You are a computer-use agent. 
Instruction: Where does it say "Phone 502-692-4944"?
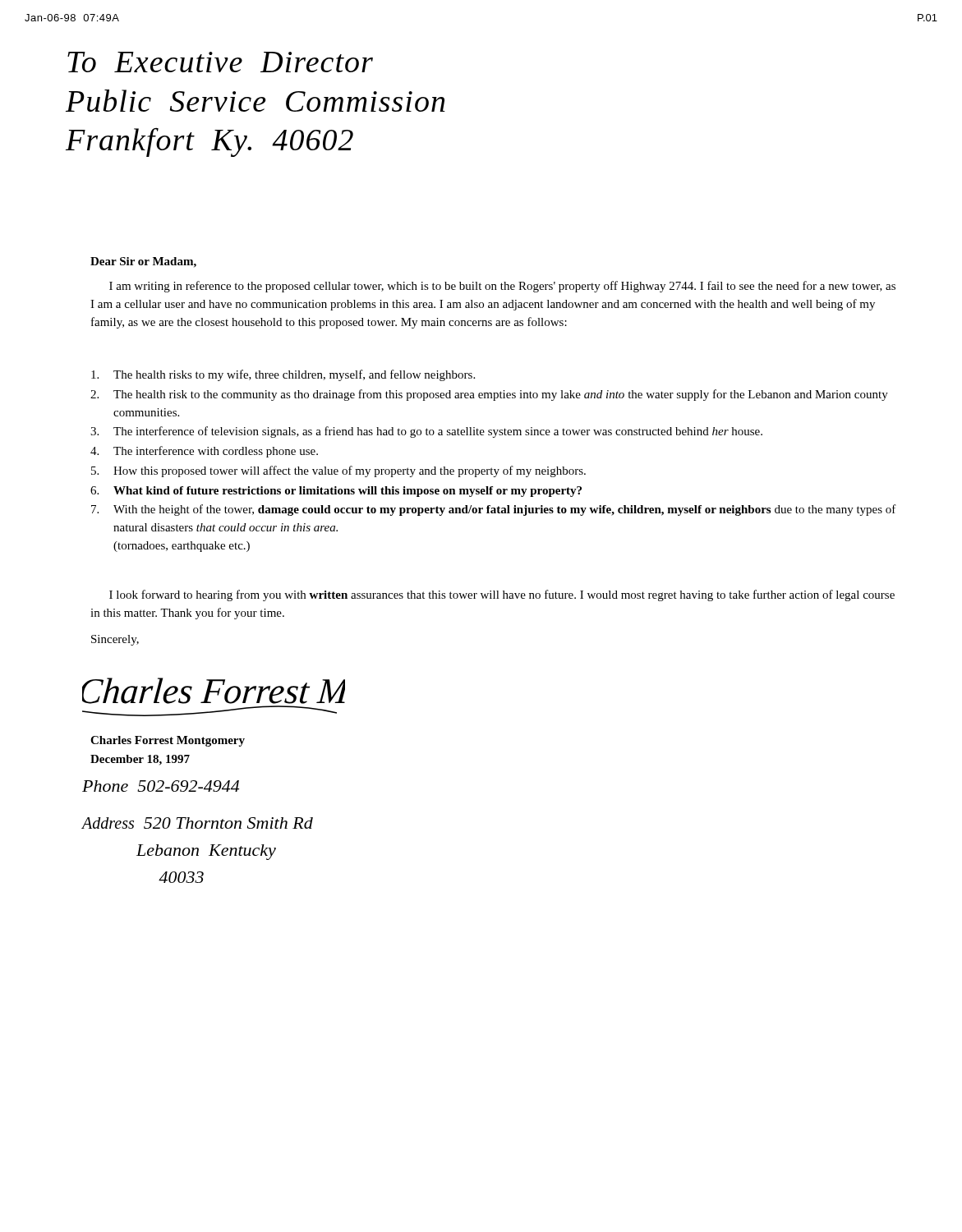[x=161, y=786]
